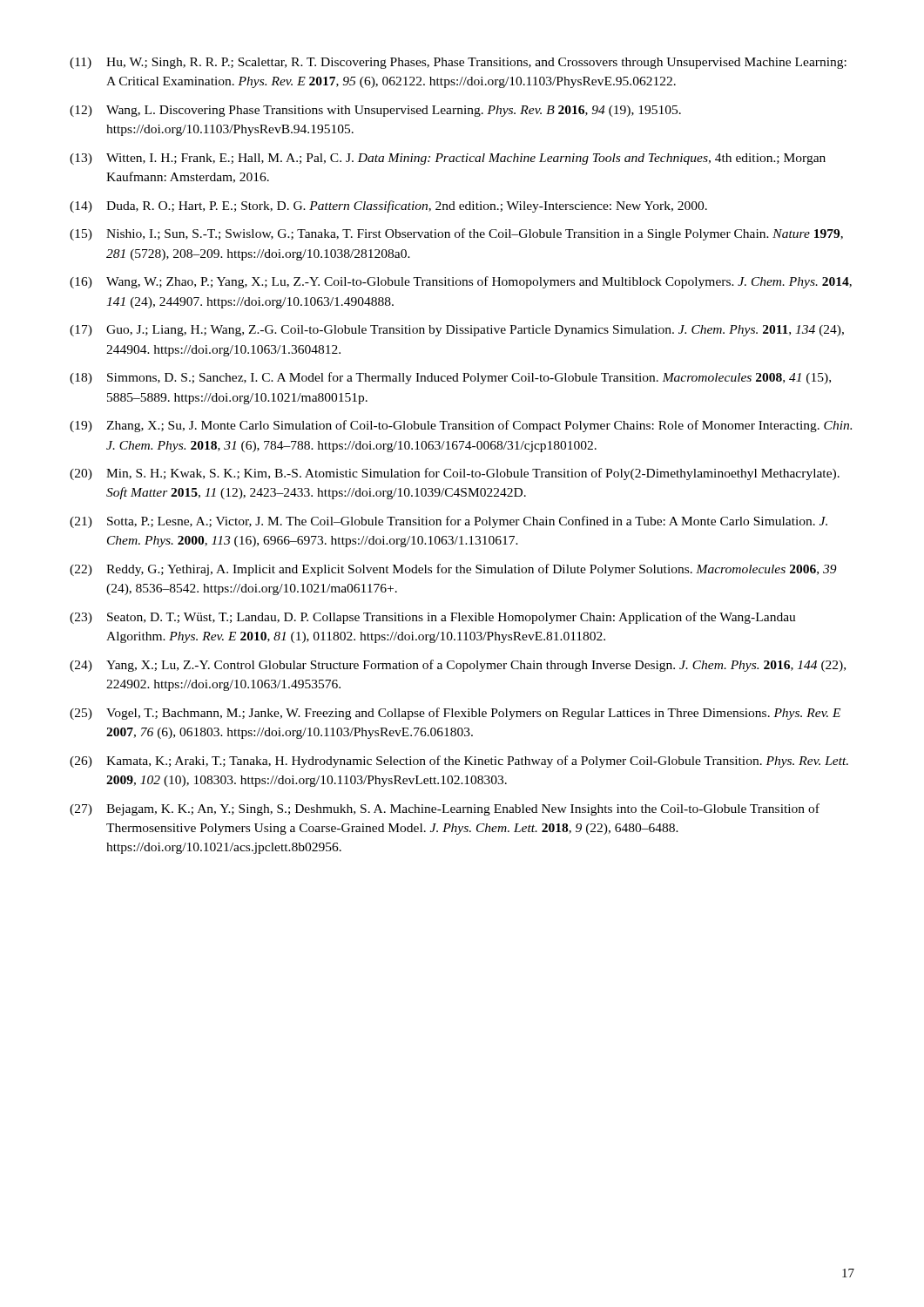This screenshot has height=1307, width=924.
Task: Find the list item that reads "(19) Zhang, X.; Su, J. Monte"
Action: [x=462, y=435]
